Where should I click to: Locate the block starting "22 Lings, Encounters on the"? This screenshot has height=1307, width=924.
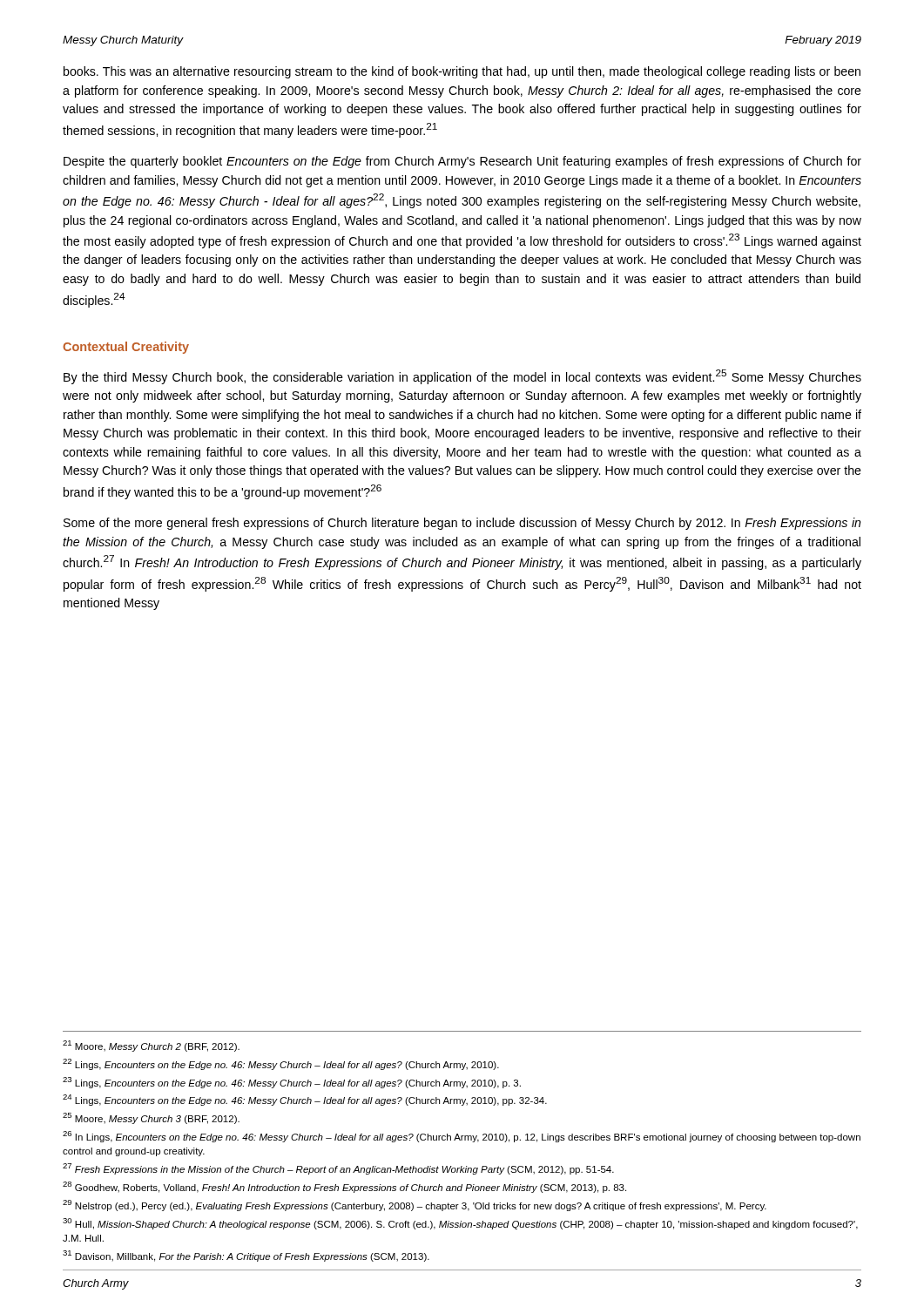(281, 1063)
